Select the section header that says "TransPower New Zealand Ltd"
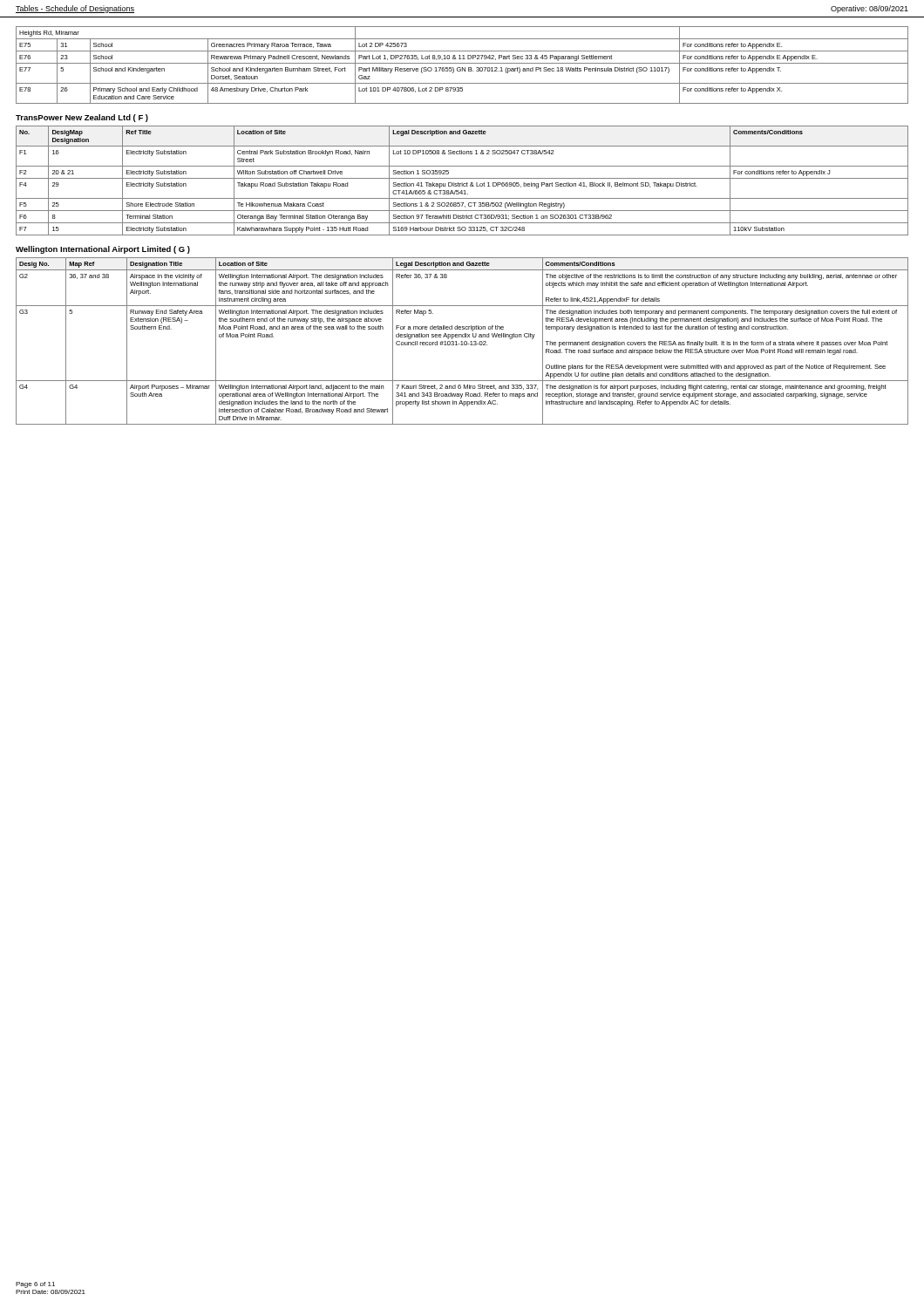This screenshot has width=924, height=1308. tap(82, 117)
